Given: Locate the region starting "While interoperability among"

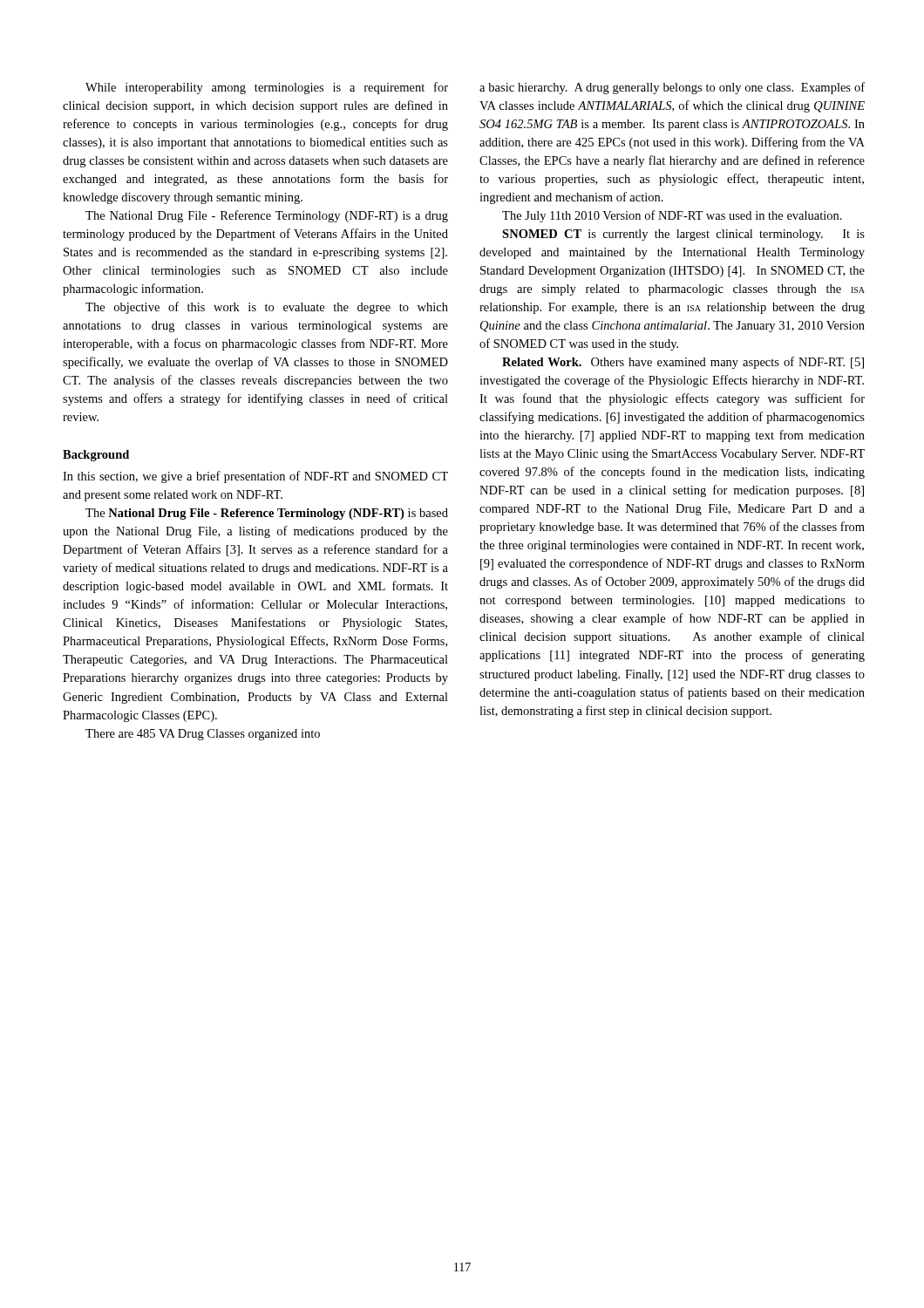Looking at the screenshot, I should tap(255, 411).
